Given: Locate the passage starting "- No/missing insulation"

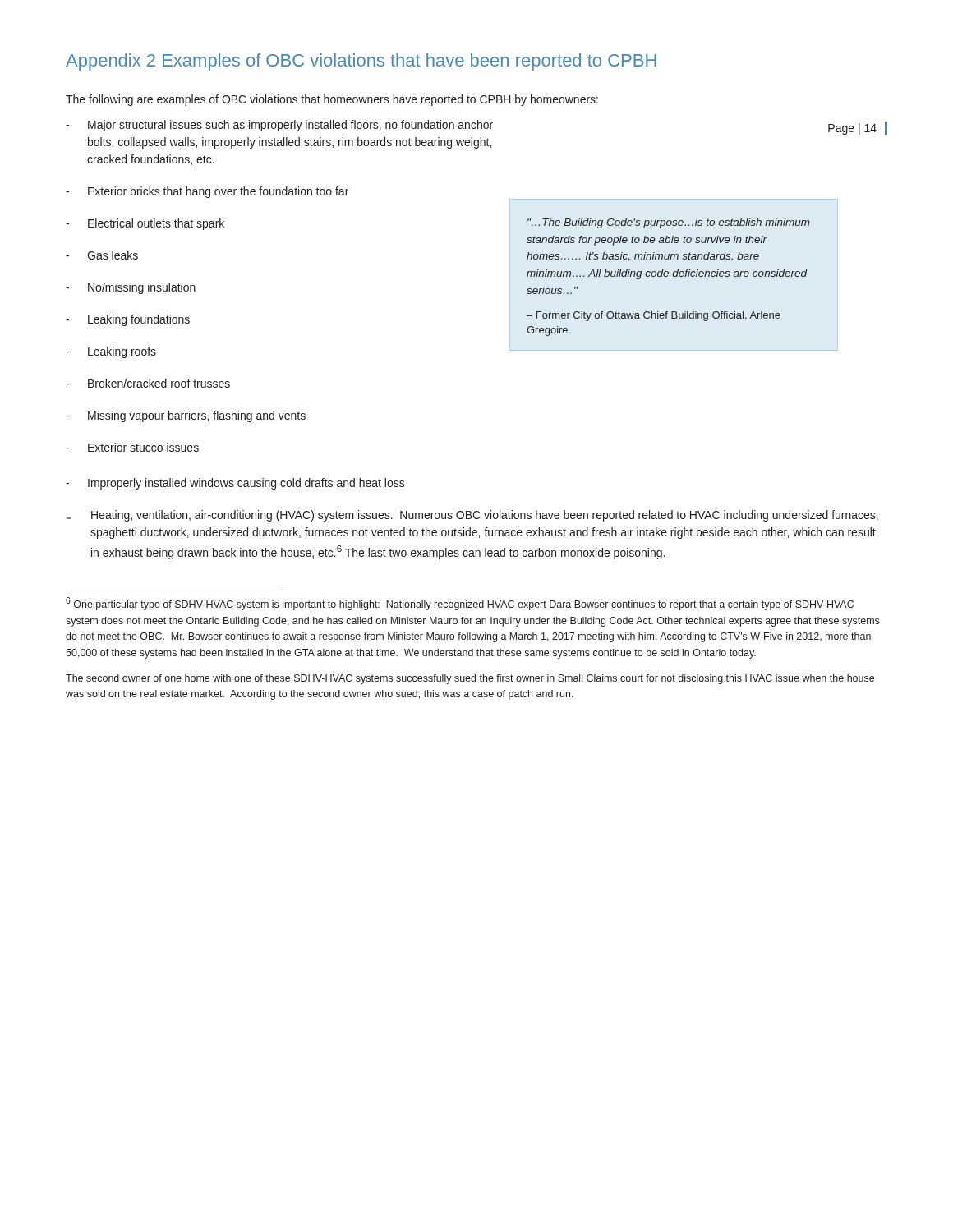Looking at the screenshot, I should tap(131, 288).
